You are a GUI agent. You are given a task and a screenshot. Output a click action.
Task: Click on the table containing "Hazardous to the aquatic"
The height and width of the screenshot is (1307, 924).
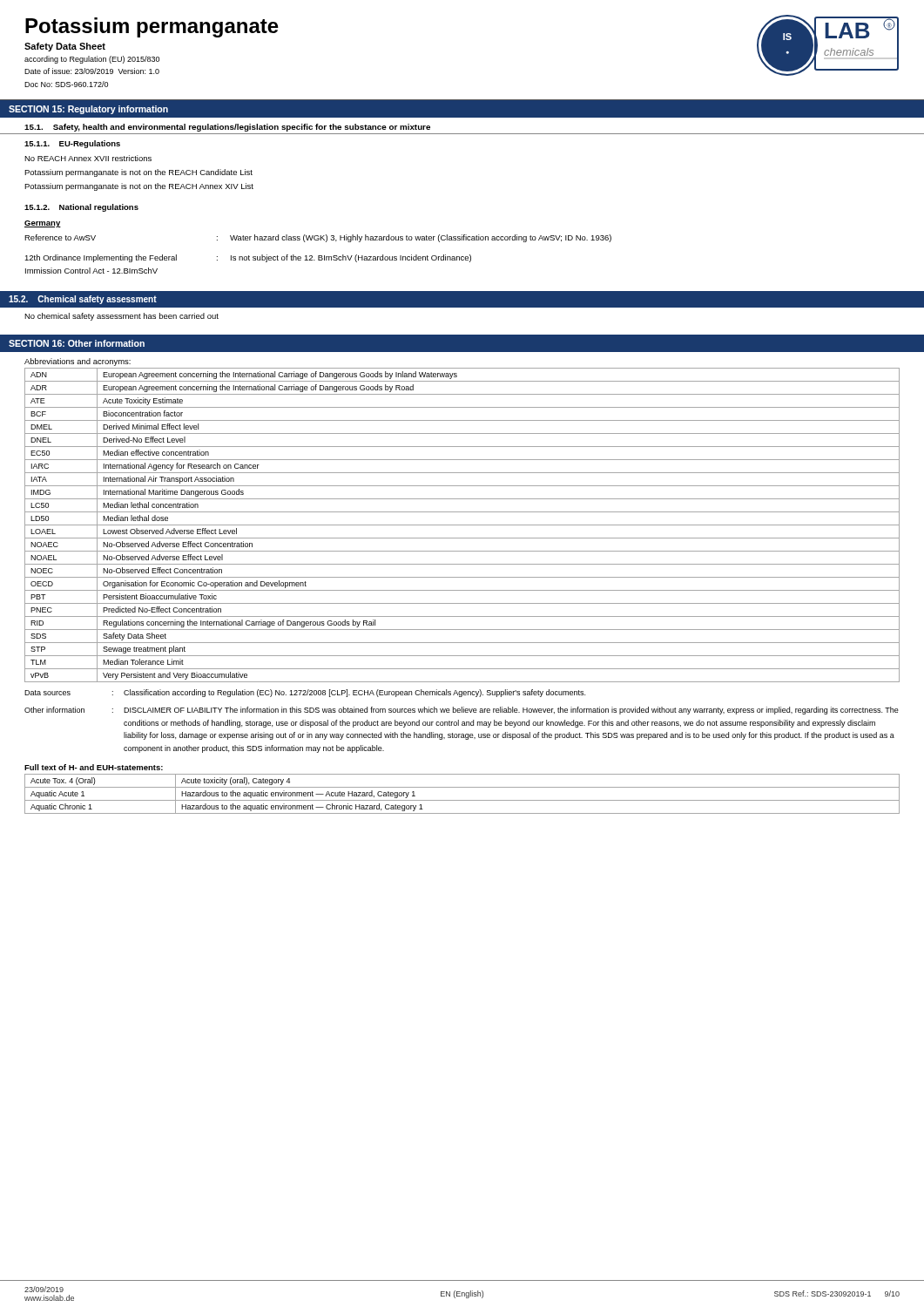[x=462, y=794]
